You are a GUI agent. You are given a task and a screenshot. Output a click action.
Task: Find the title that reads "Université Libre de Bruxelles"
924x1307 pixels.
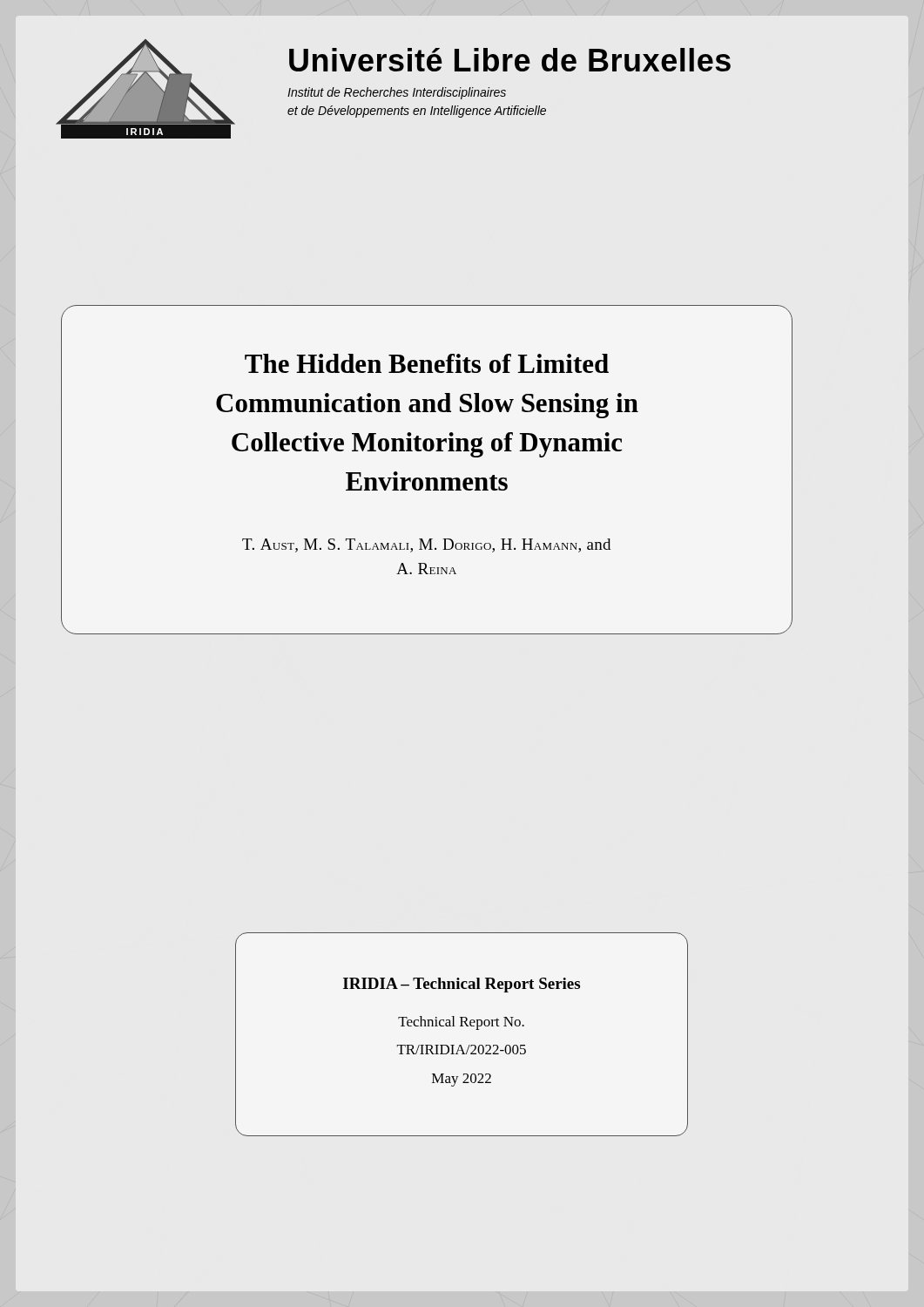(x=510, y=61)
